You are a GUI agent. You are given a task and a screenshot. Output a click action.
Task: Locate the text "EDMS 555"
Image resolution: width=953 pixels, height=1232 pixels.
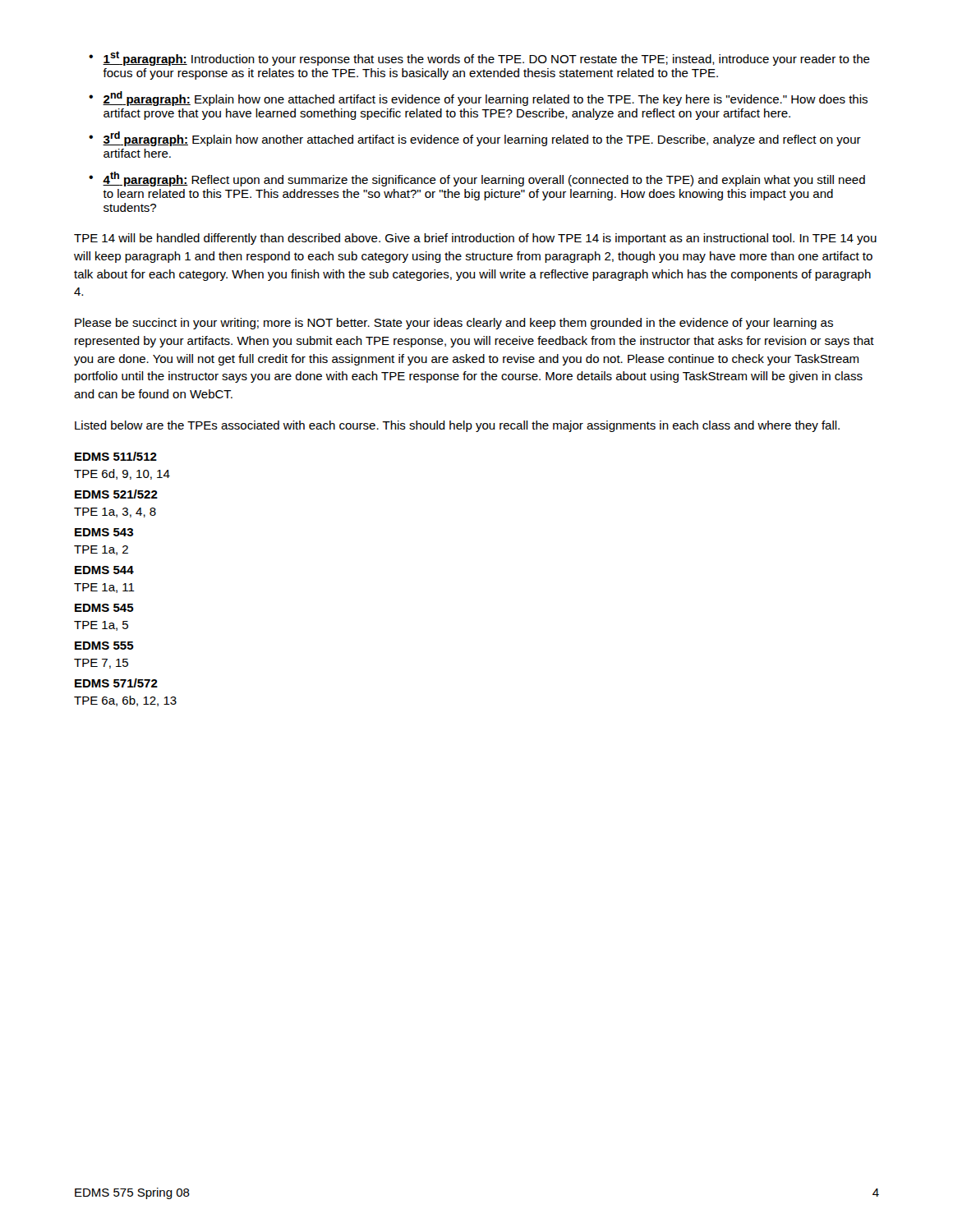click(104, 645)
